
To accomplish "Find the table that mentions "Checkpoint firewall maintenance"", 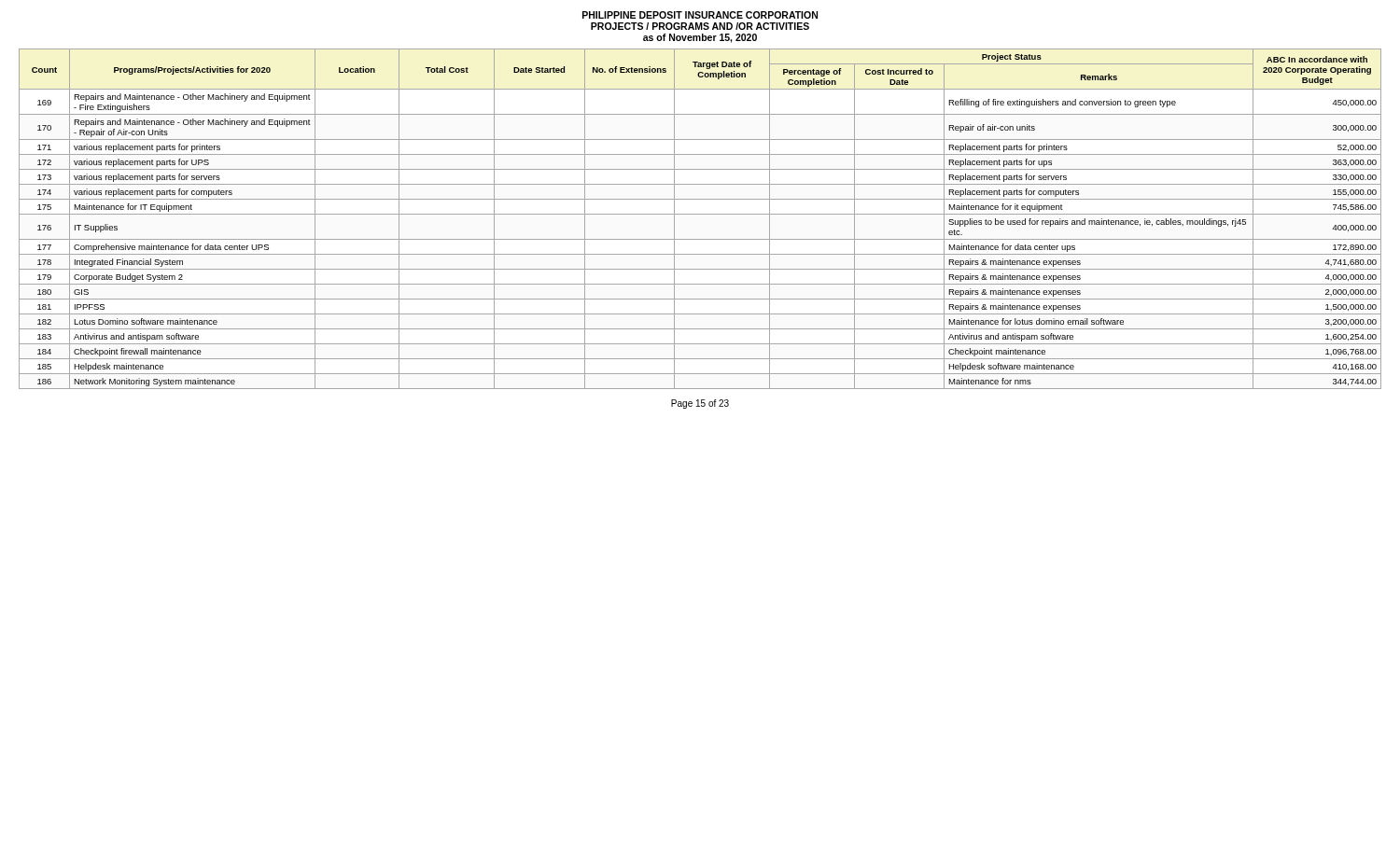I will click(x=700, y=219).
